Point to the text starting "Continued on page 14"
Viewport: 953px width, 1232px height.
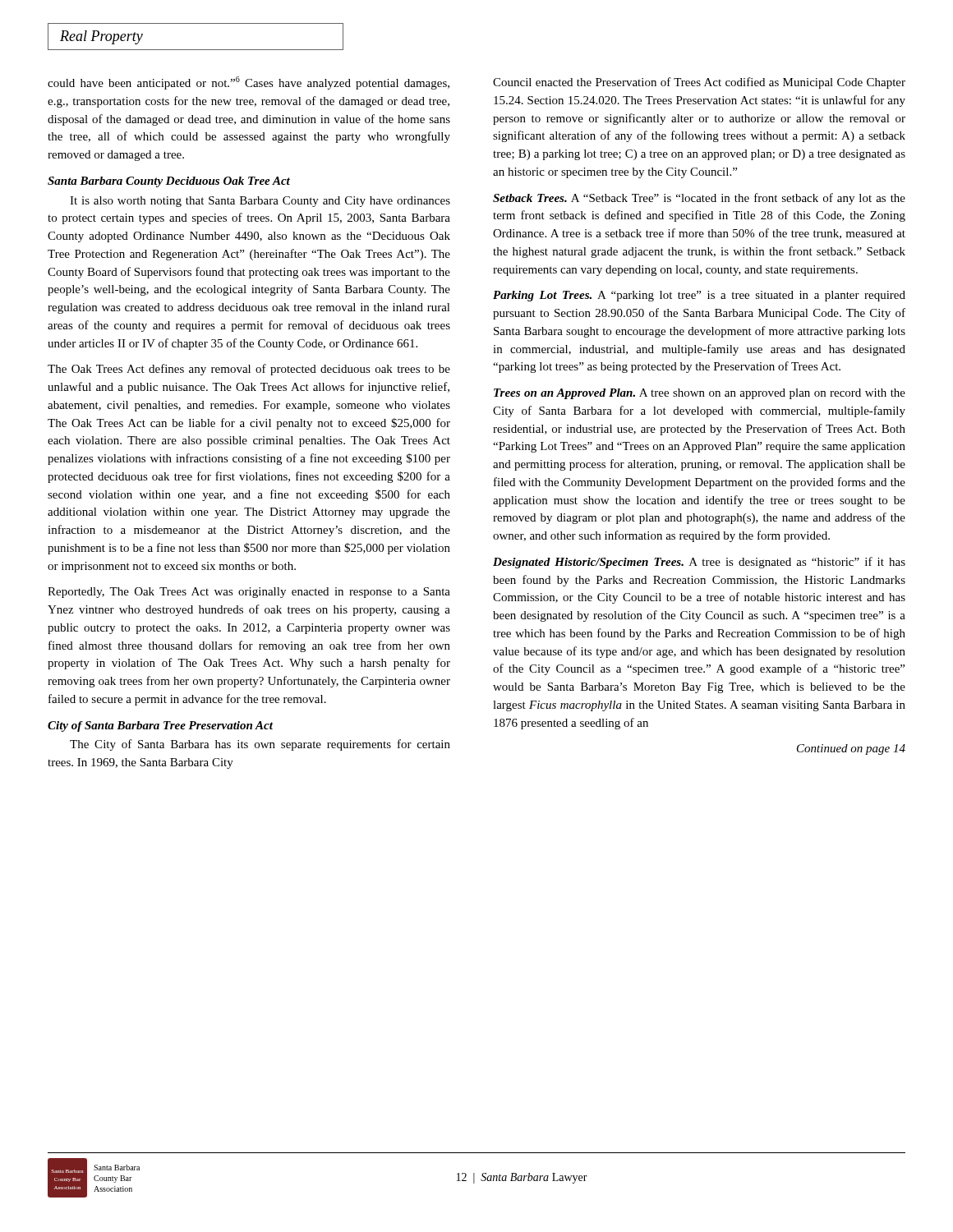(x=851, y=749)
